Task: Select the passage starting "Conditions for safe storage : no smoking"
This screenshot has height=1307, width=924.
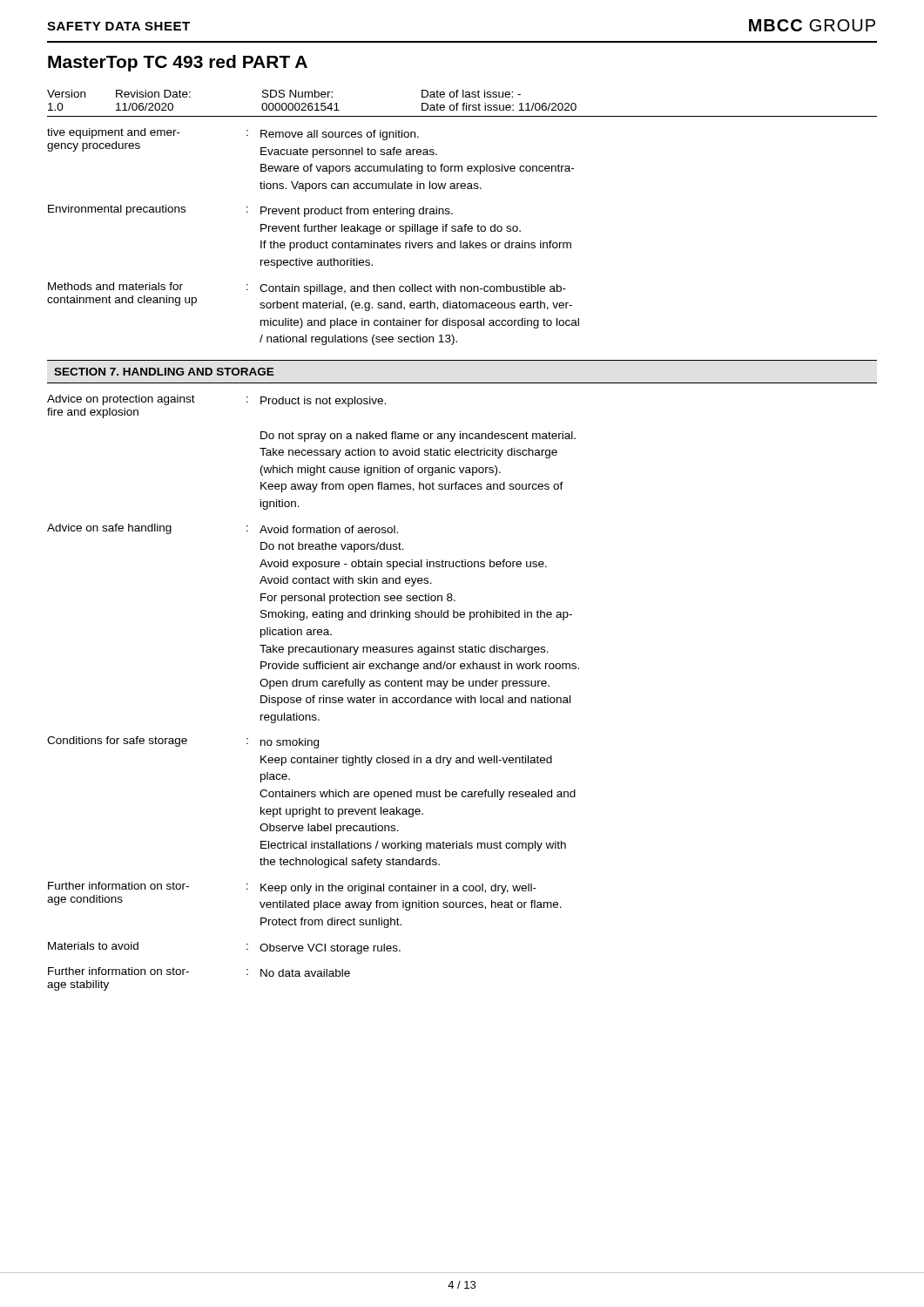Action: 462,802
